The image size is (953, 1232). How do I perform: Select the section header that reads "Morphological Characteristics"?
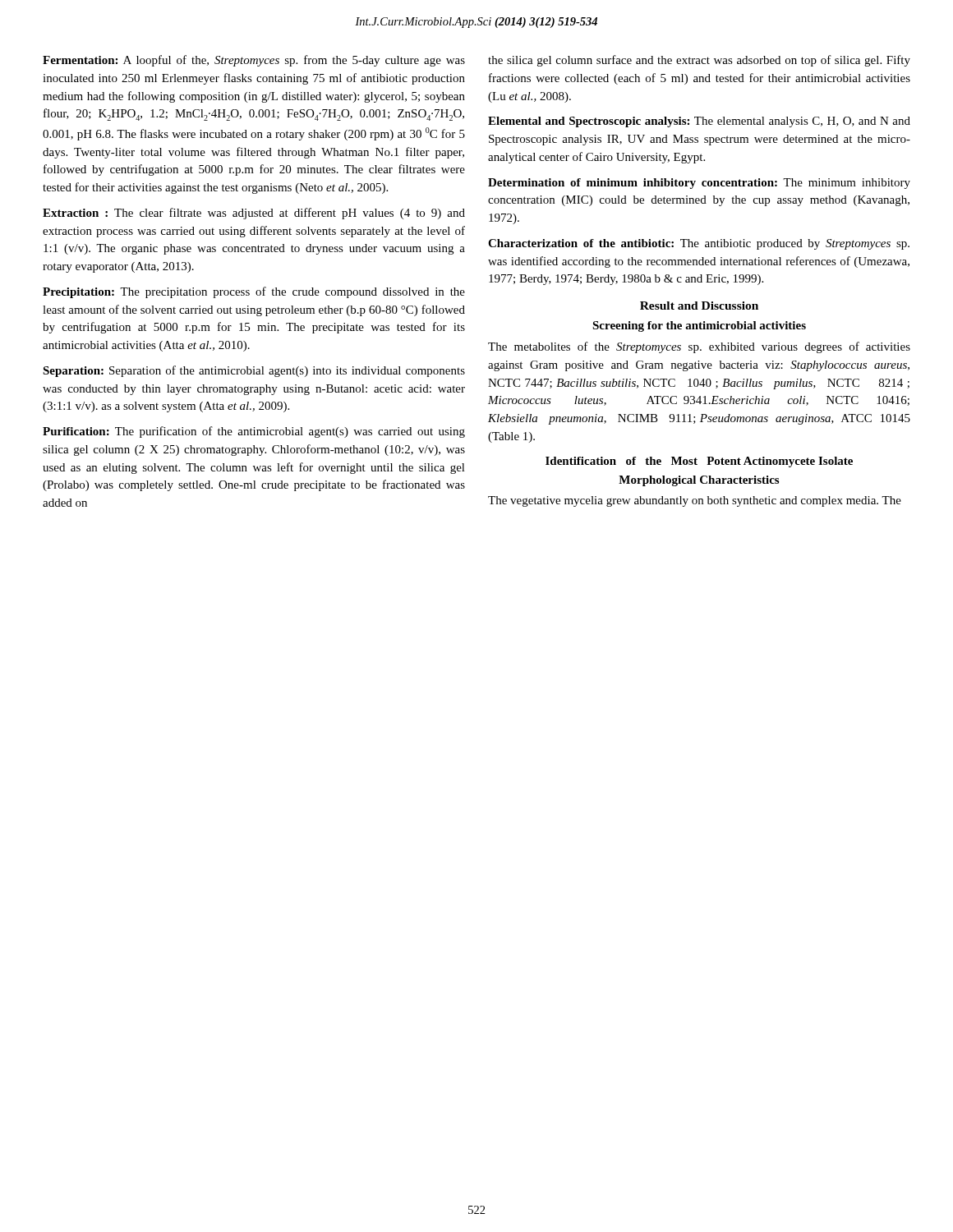(x=699, y=479)
